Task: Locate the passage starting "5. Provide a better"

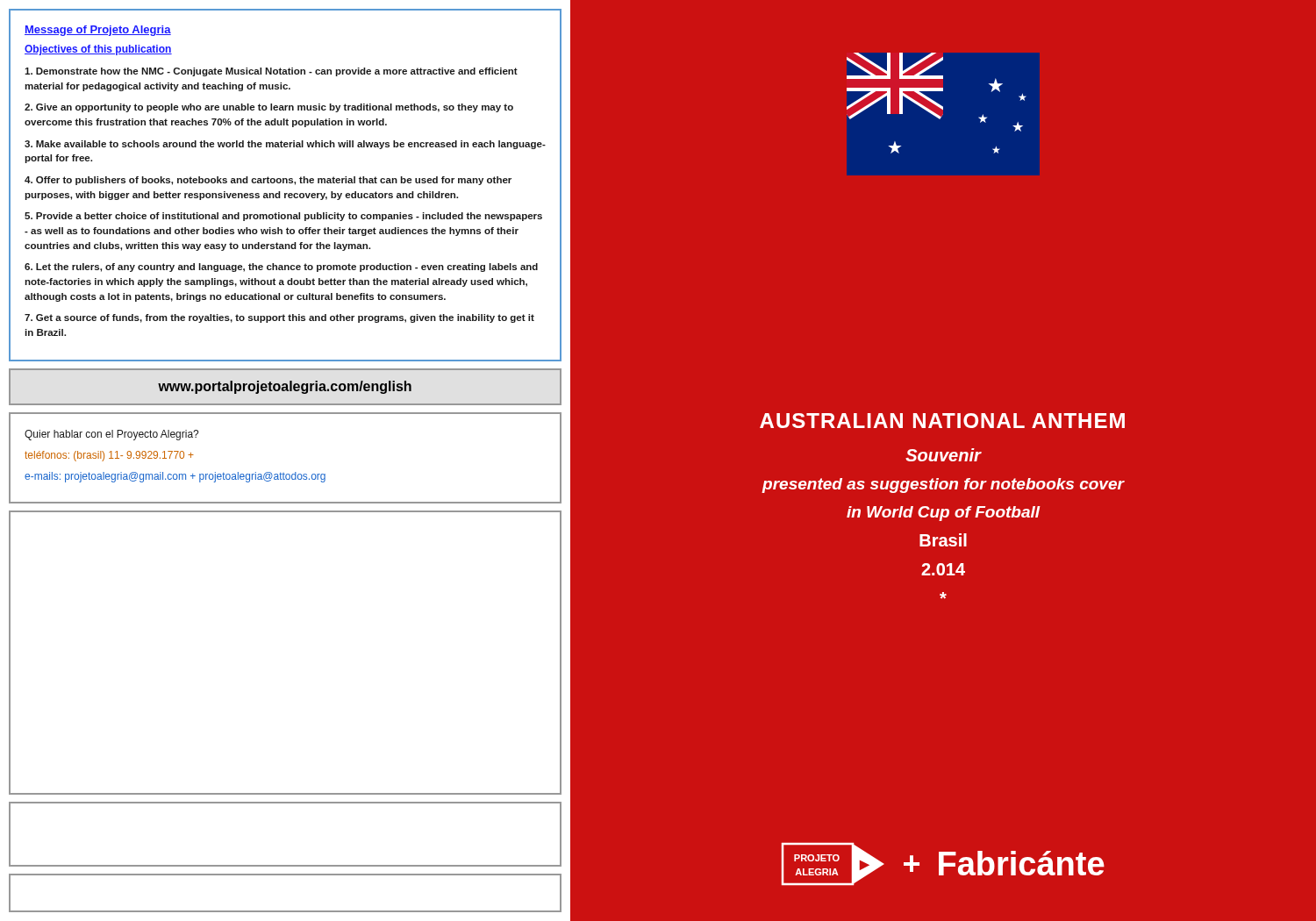Action: (x=284, y=231)
